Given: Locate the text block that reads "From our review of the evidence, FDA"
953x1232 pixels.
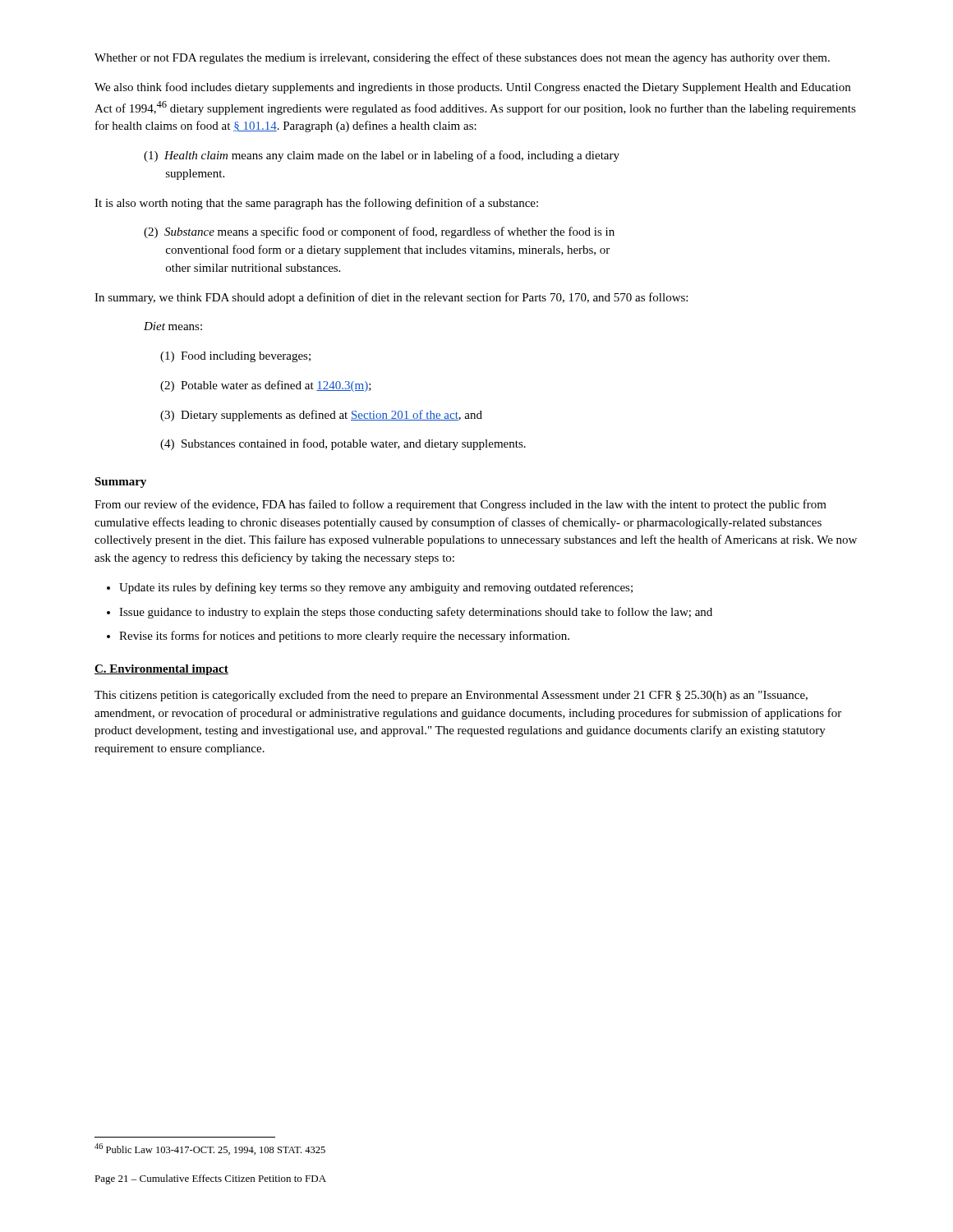Looking at the screenshot, I should click(x=476, y=532).
